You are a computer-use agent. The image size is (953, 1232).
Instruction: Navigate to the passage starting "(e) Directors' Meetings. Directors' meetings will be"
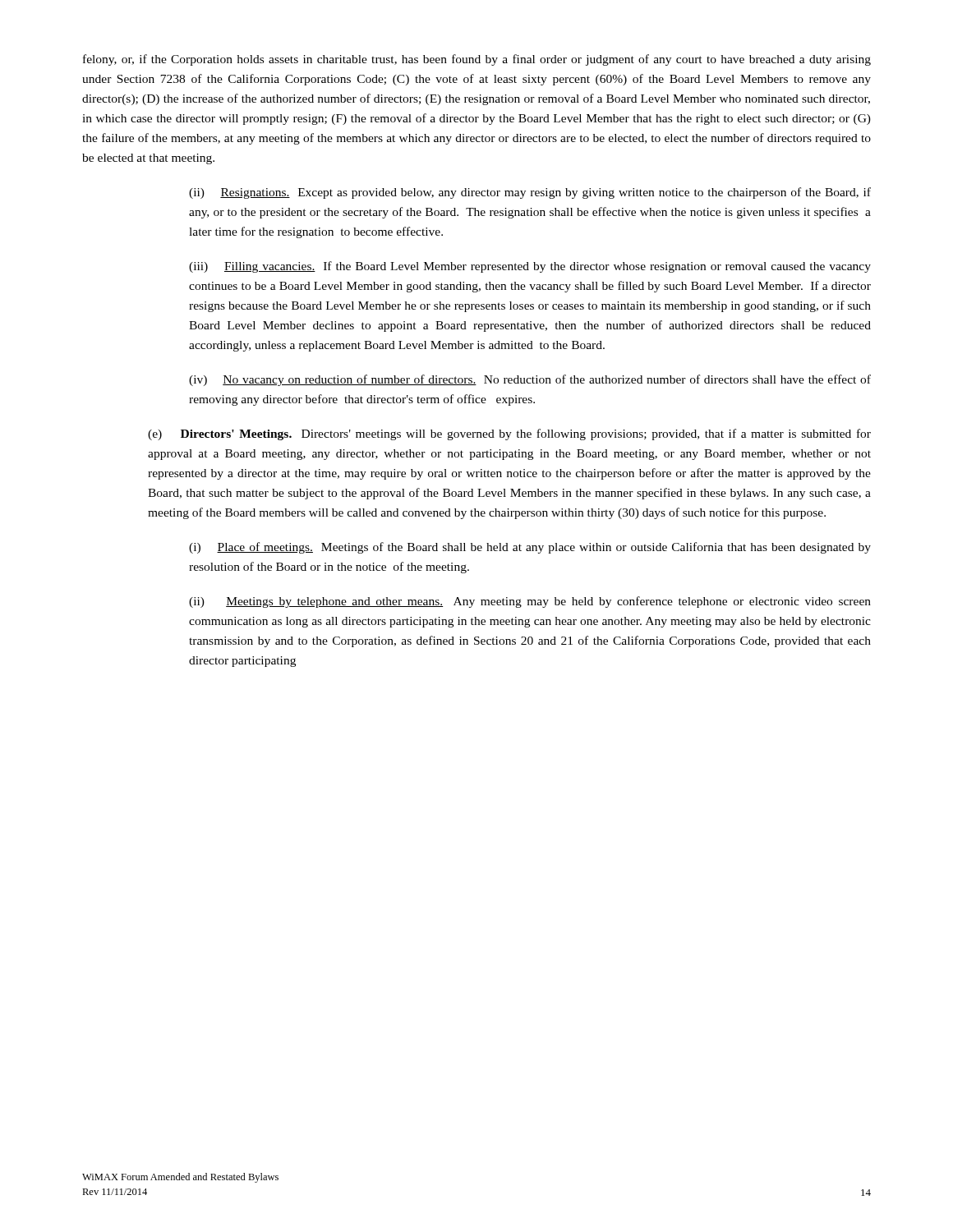[509, 473]
